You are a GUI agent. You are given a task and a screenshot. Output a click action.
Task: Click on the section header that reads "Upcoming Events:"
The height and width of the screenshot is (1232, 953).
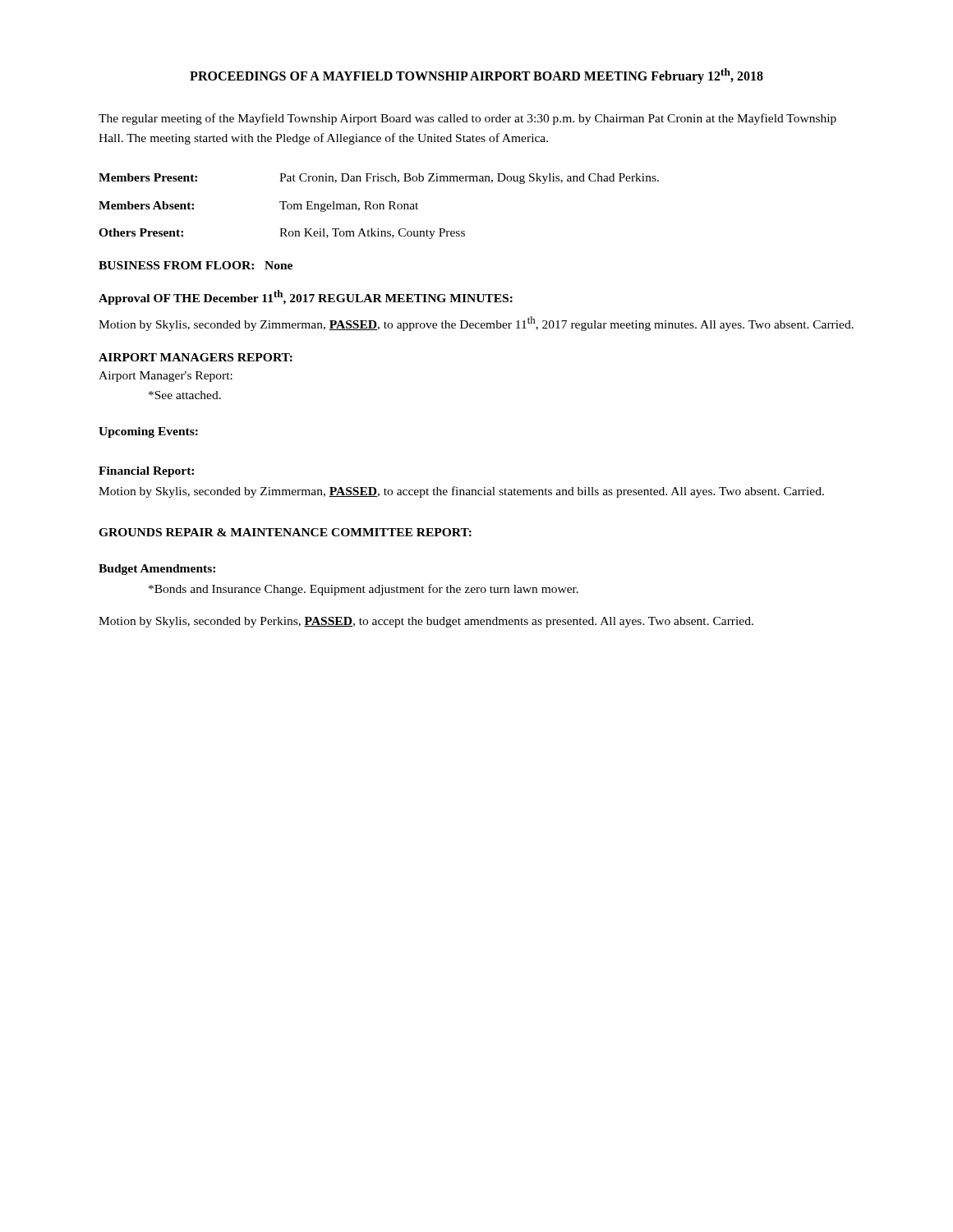click(x=149, y=431)
